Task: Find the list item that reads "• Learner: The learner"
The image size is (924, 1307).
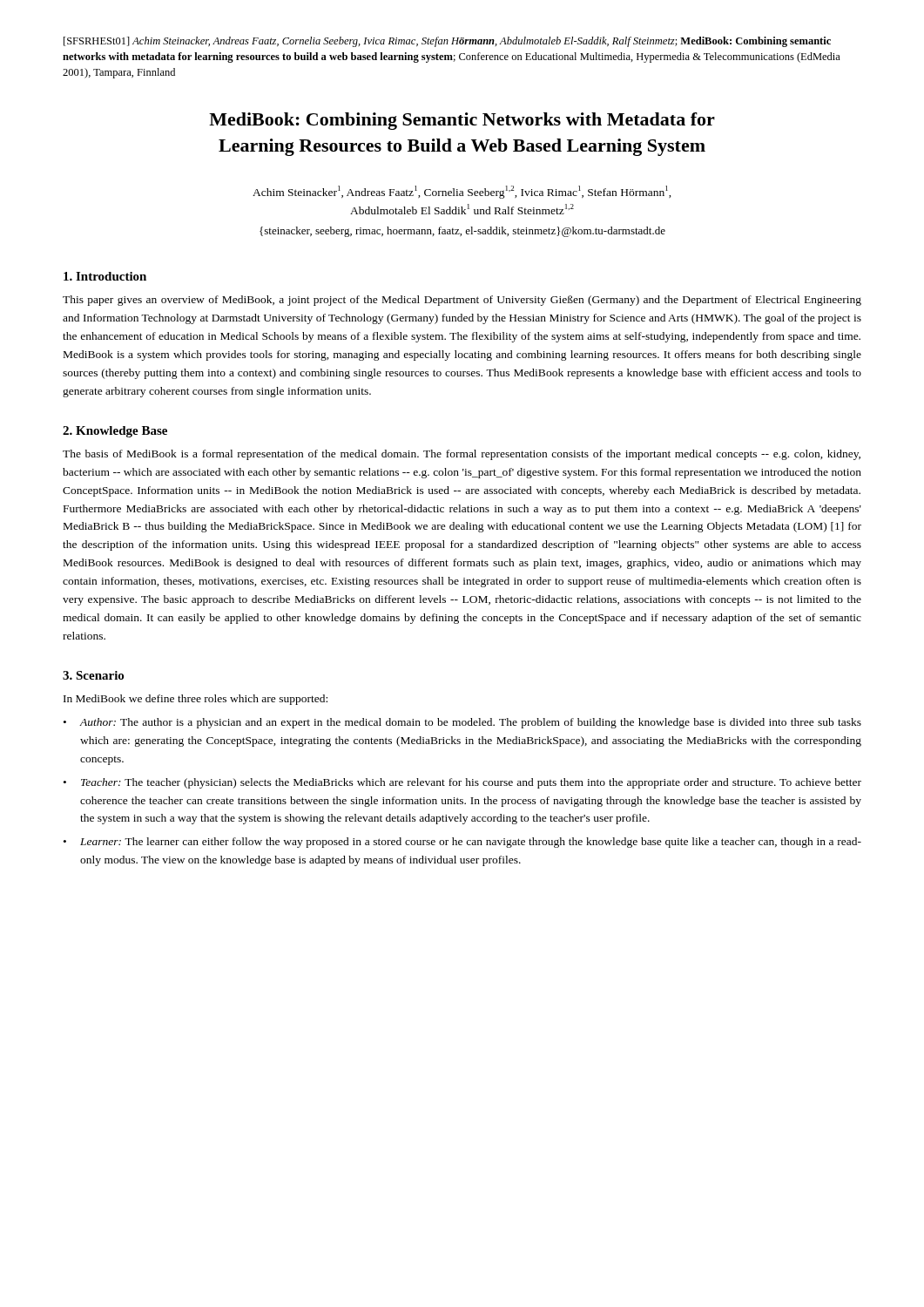Action: point(462,850)
